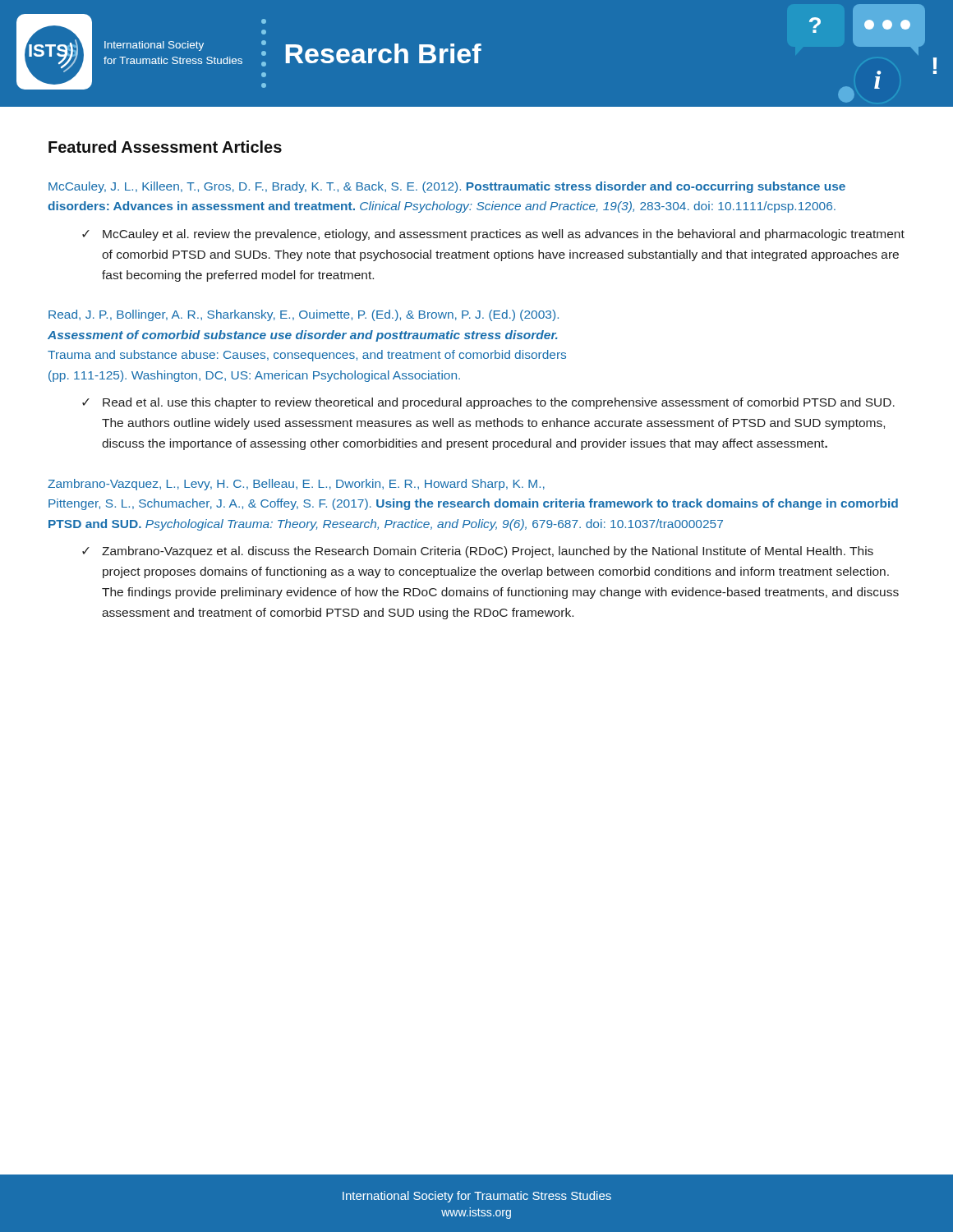Click on the text starting "Read, J. P., Bollinger,"
The width and height of the screenshot is (953, 1232).
pyautogui.click(x=307, y=345)
